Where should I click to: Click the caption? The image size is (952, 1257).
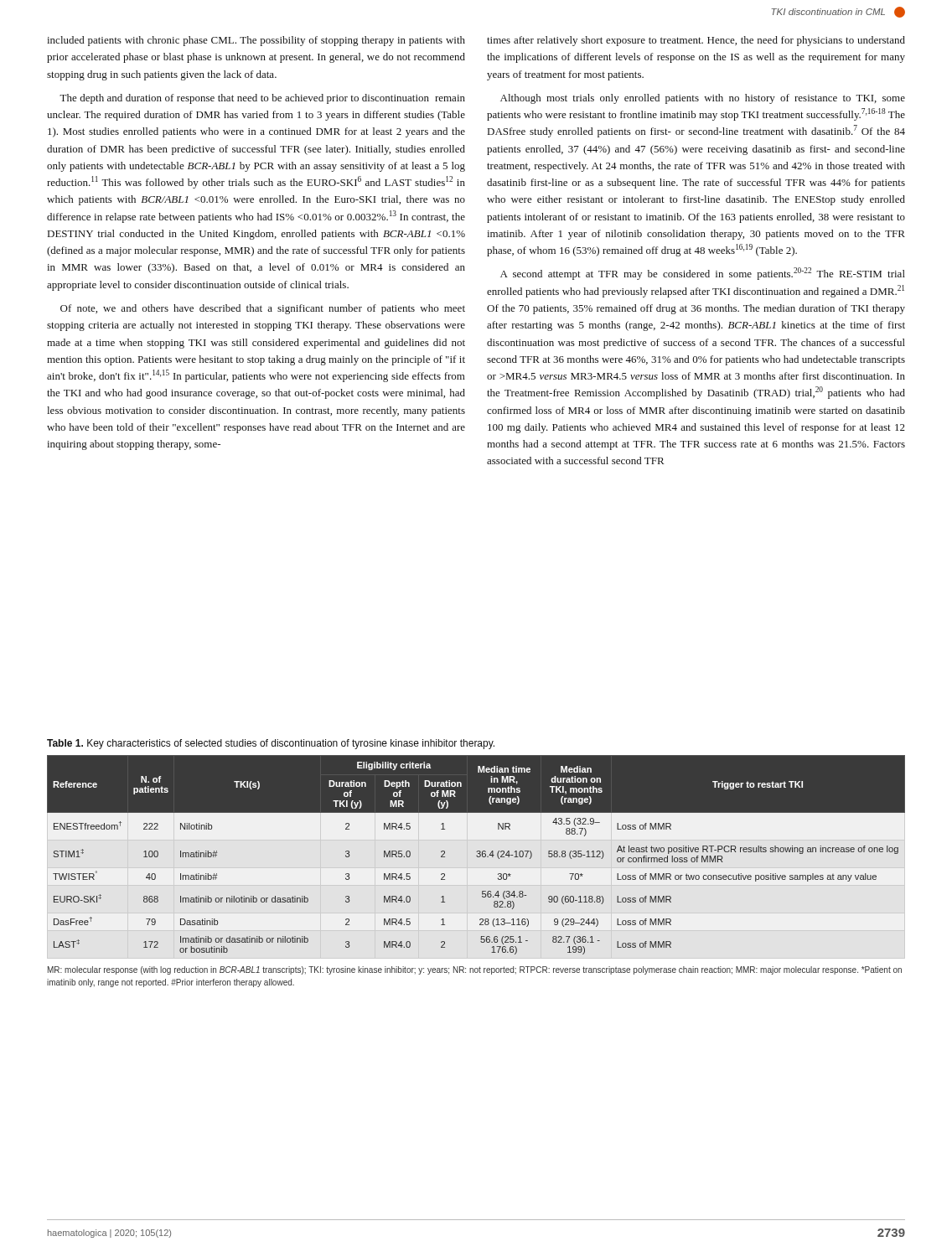[271, 743]
